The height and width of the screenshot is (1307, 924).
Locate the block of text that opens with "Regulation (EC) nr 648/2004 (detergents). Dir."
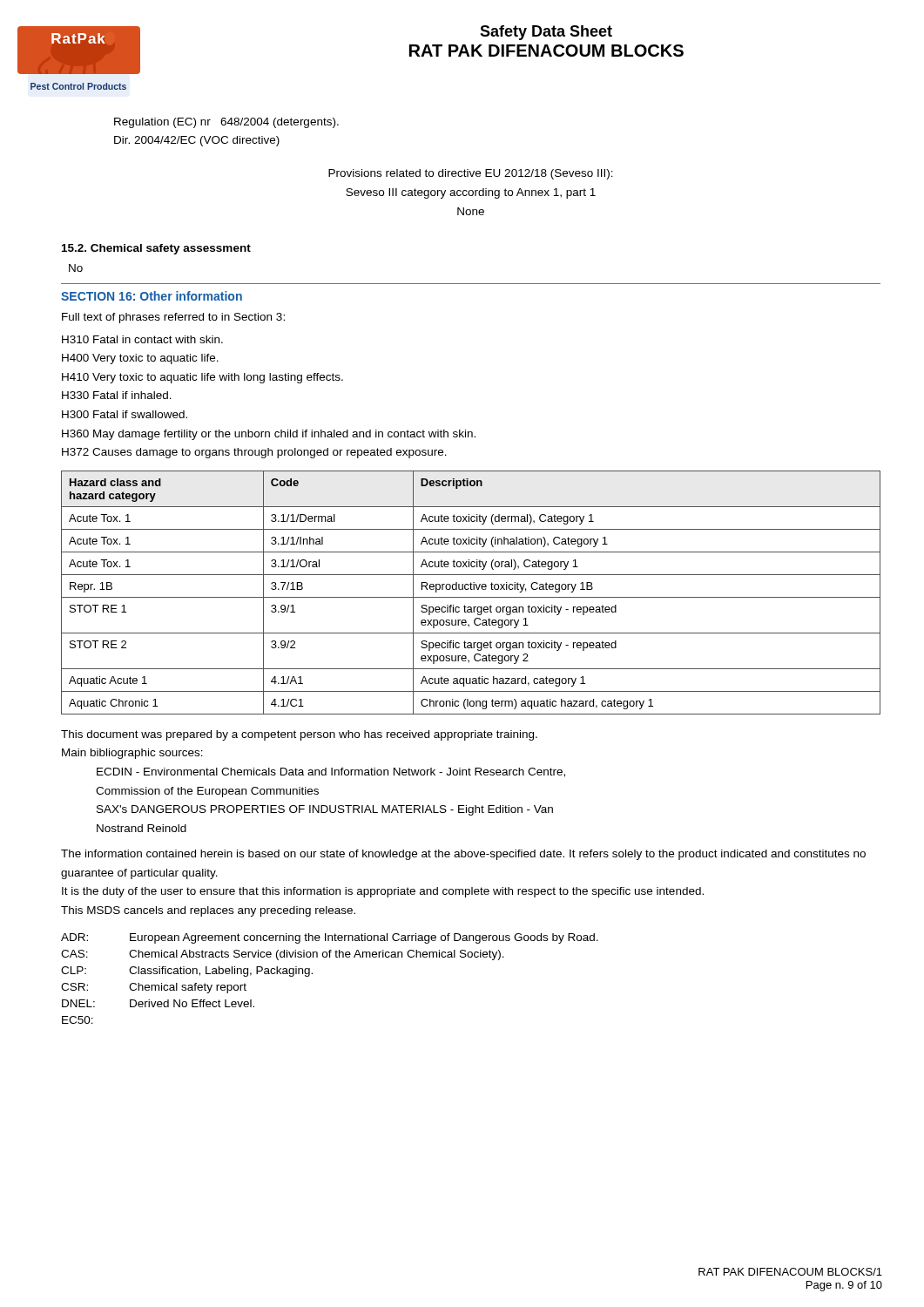click(226, 131)
